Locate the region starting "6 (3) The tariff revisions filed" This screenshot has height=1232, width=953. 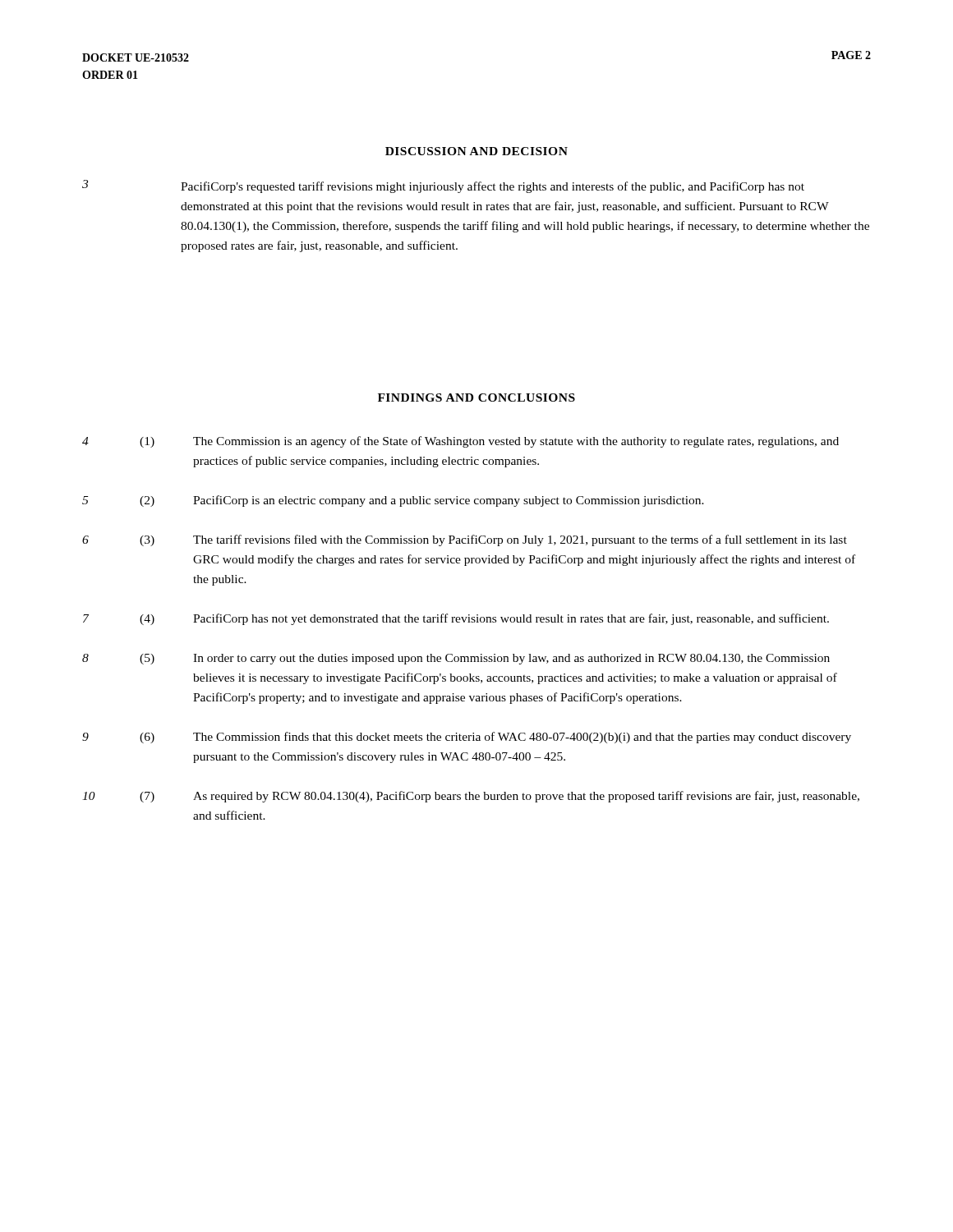(x=476, y=559)
